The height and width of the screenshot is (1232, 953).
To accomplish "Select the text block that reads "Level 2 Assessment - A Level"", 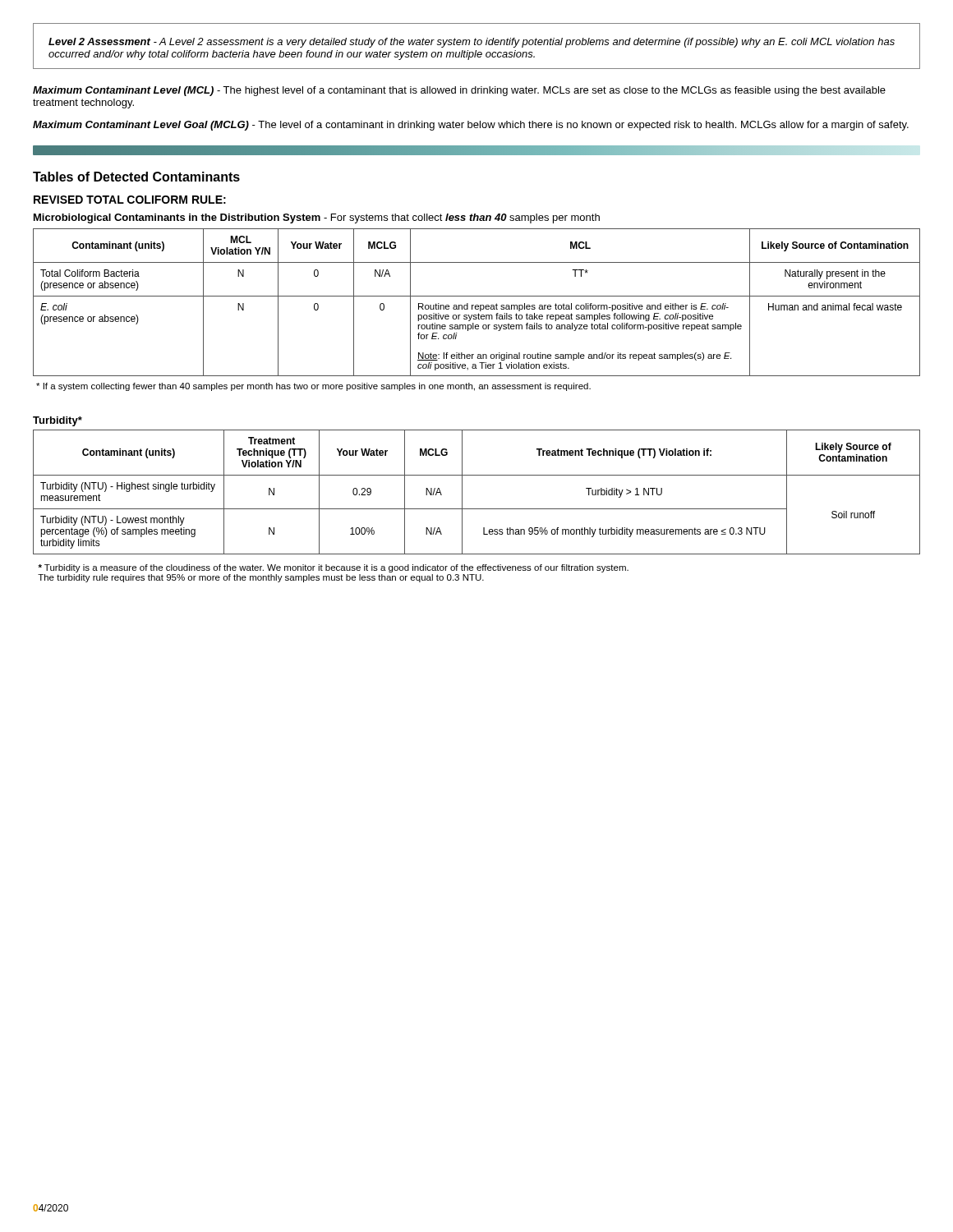I will point(472,48).
